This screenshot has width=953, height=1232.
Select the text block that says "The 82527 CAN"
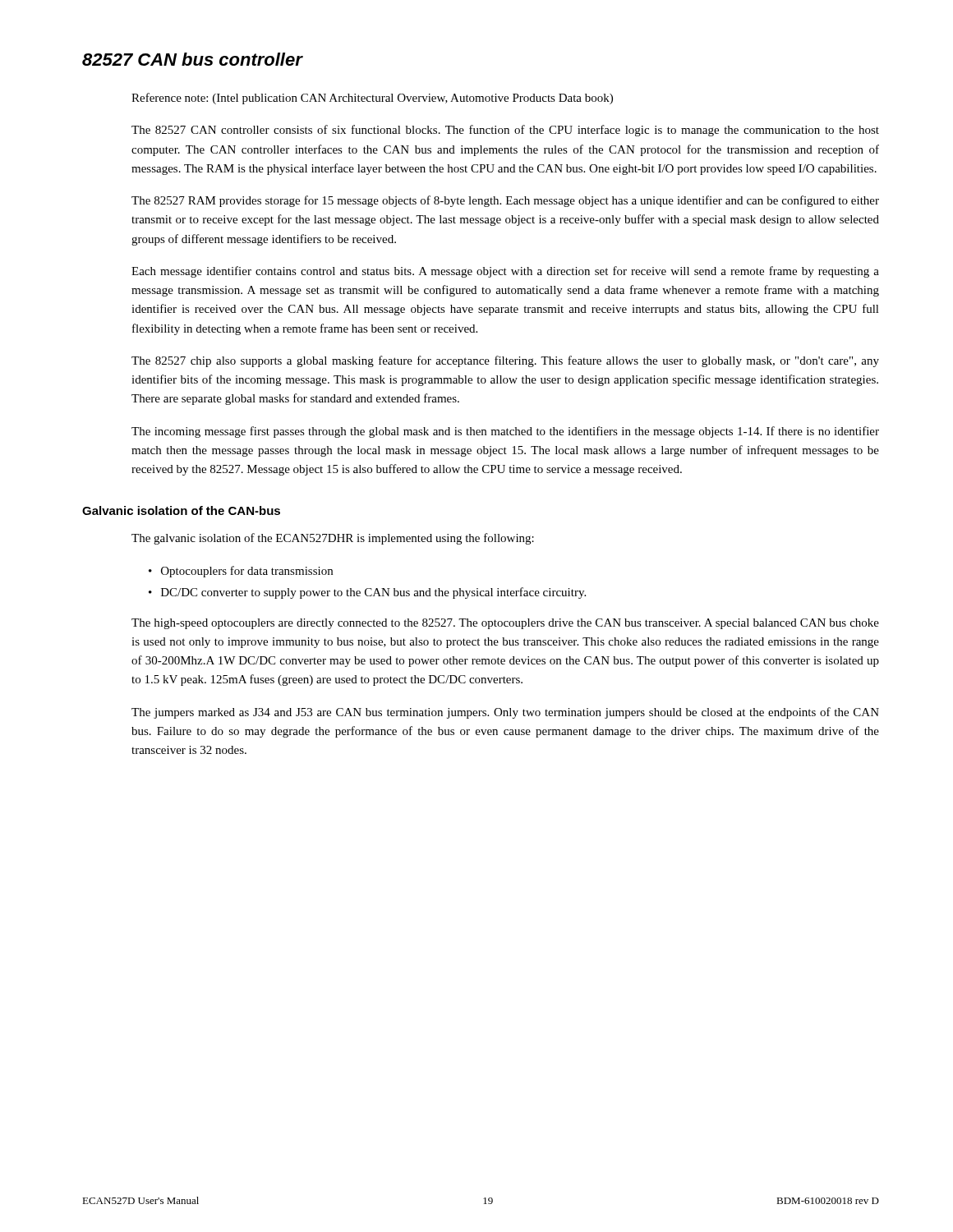click(x=505, y=149)
